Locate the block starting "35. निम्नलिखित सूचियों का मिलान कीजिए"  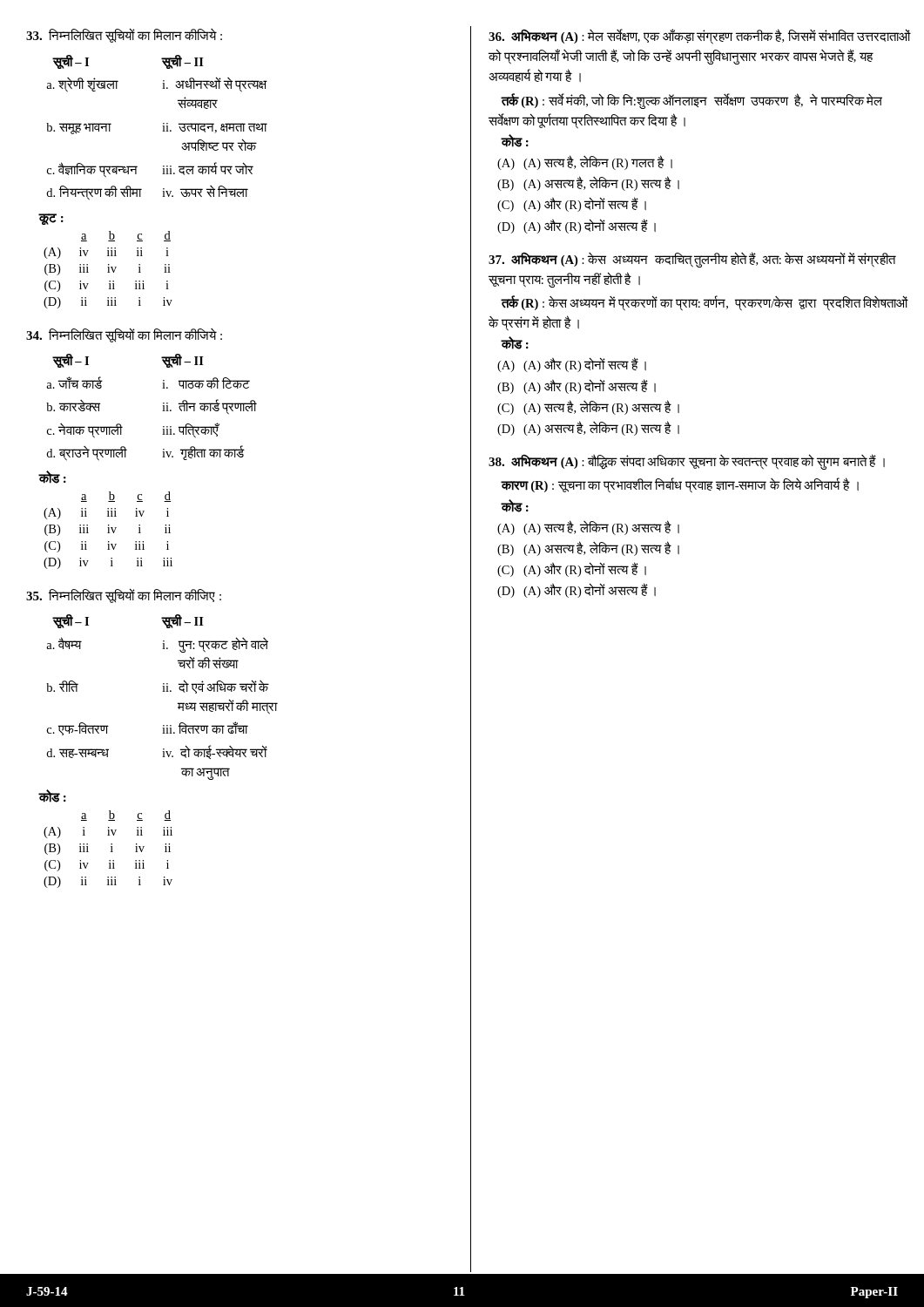240,738
